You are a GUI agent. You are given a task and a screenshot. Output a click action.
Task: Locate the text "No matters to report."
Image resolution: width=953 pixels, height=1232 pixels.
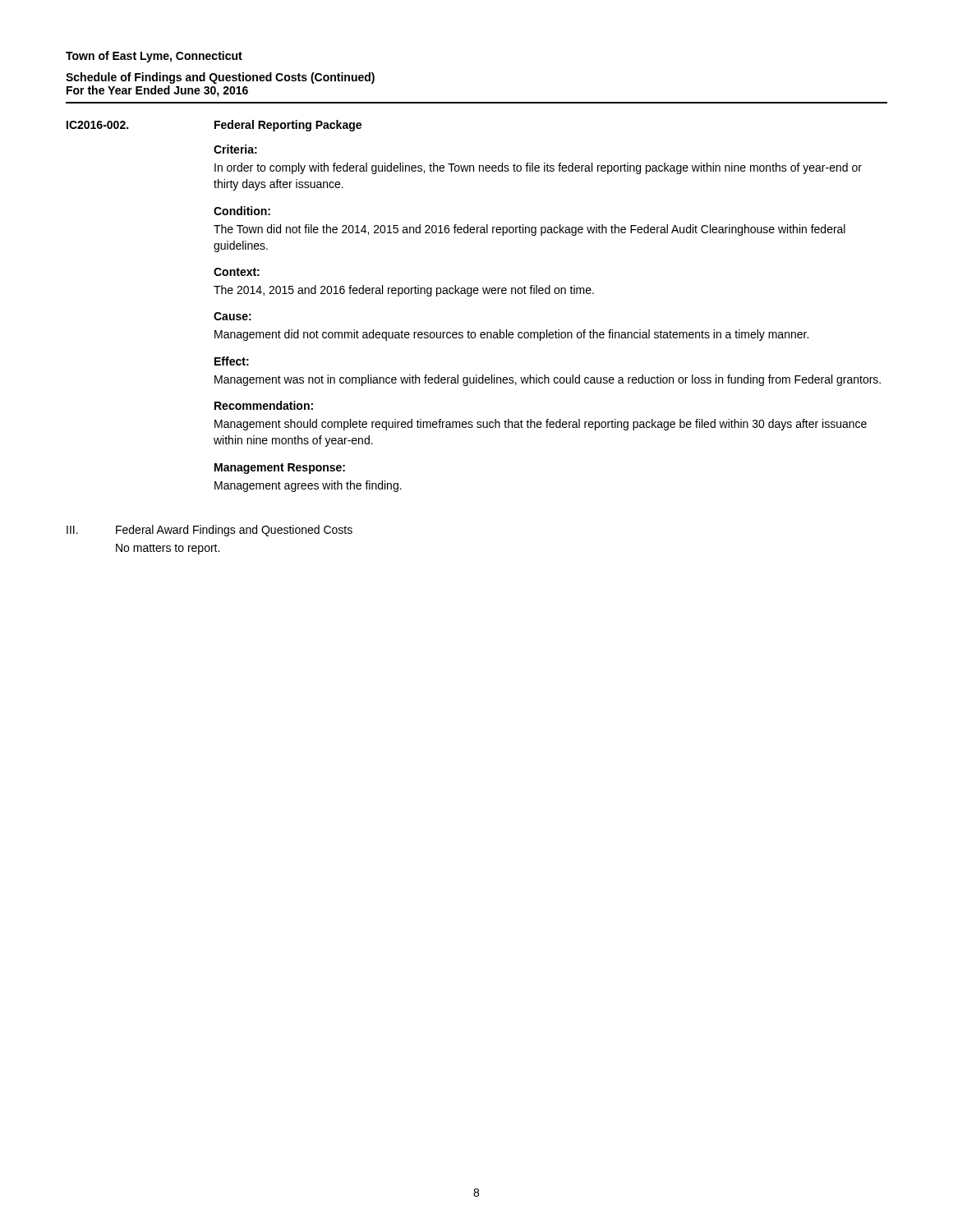168,548
